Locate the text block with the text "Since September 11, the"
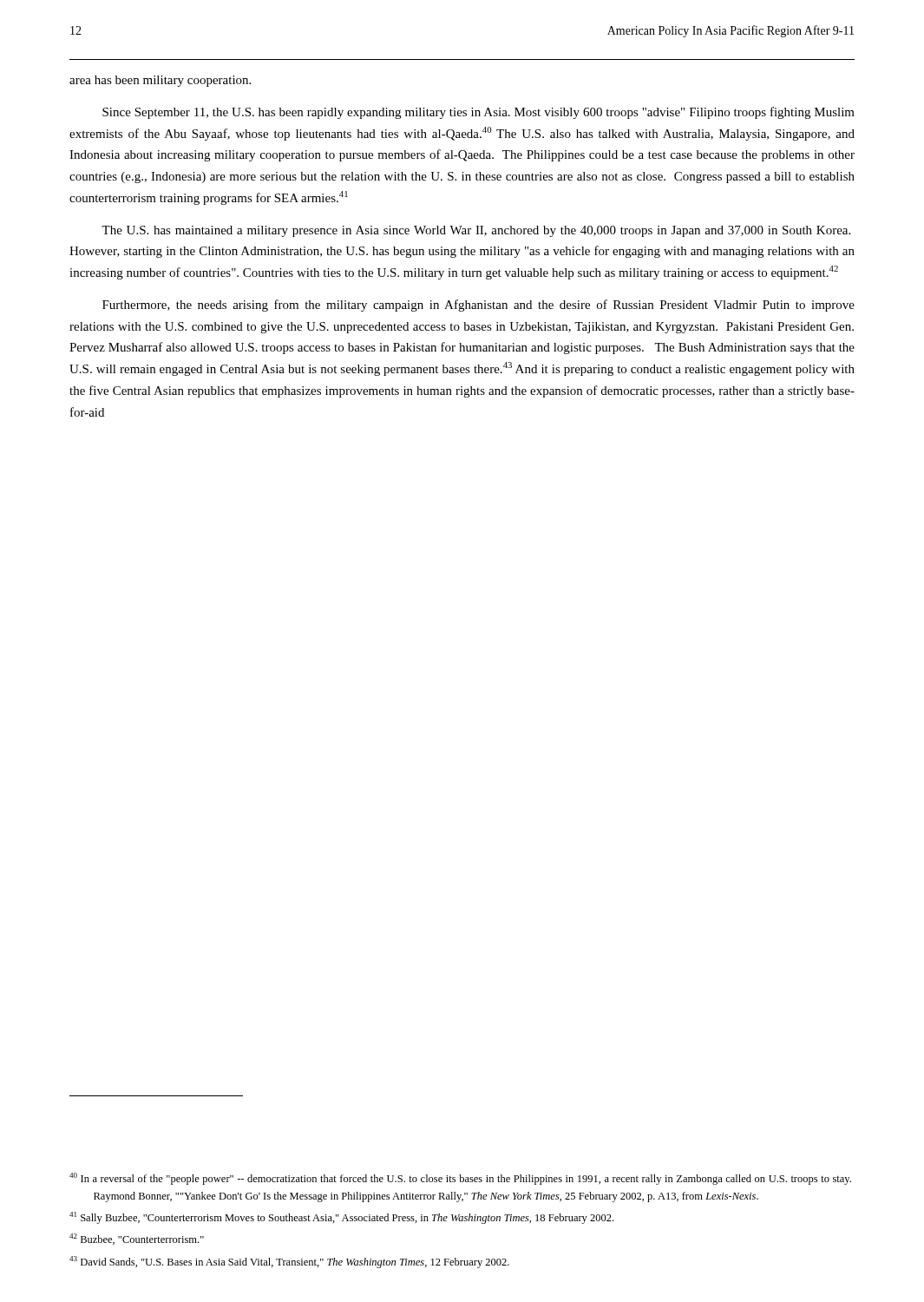The height and width of the screenshot is (1302, 924). click(462, 155)
